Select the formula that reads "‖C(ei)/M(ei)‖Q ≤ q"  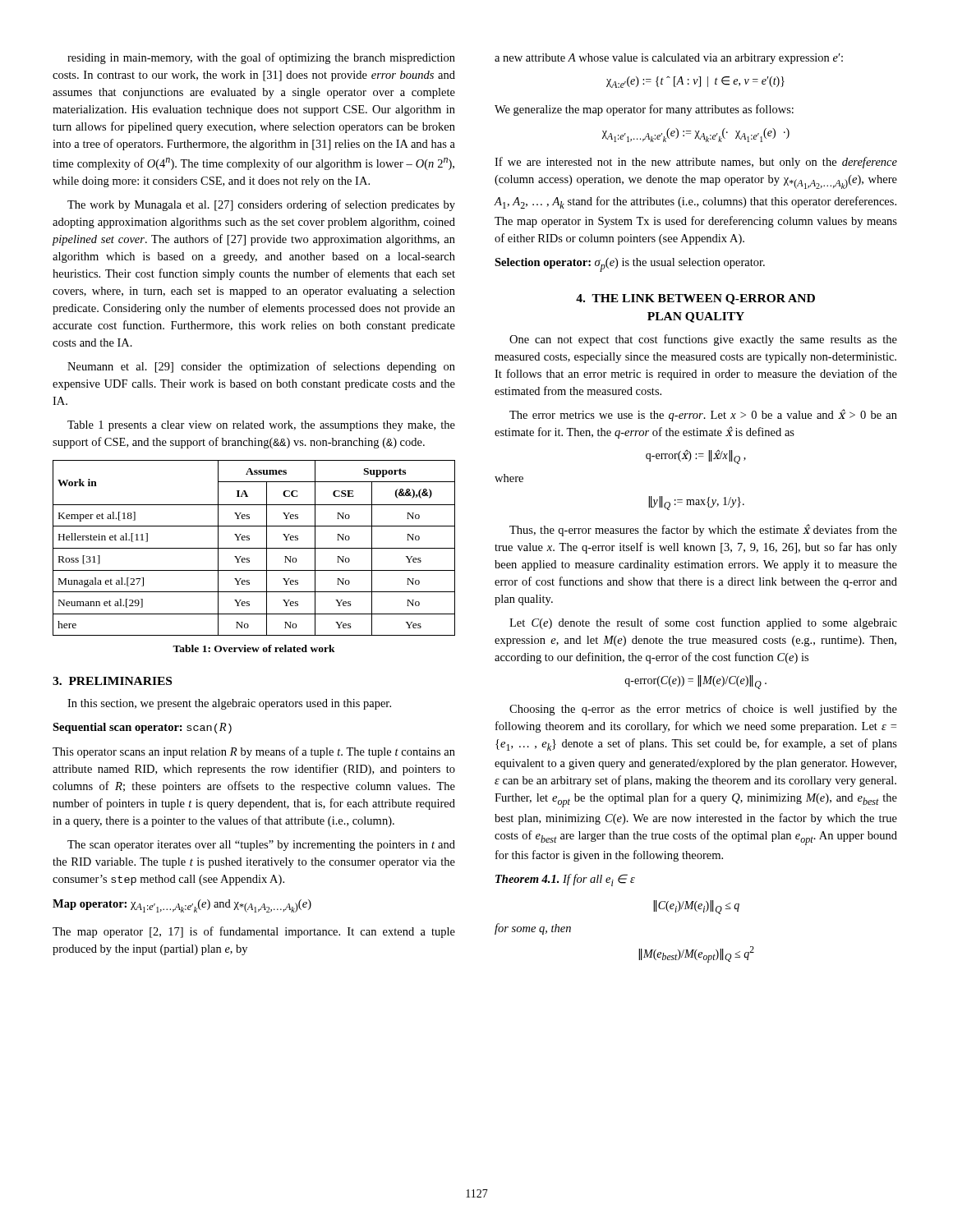[x=696, y=907]
